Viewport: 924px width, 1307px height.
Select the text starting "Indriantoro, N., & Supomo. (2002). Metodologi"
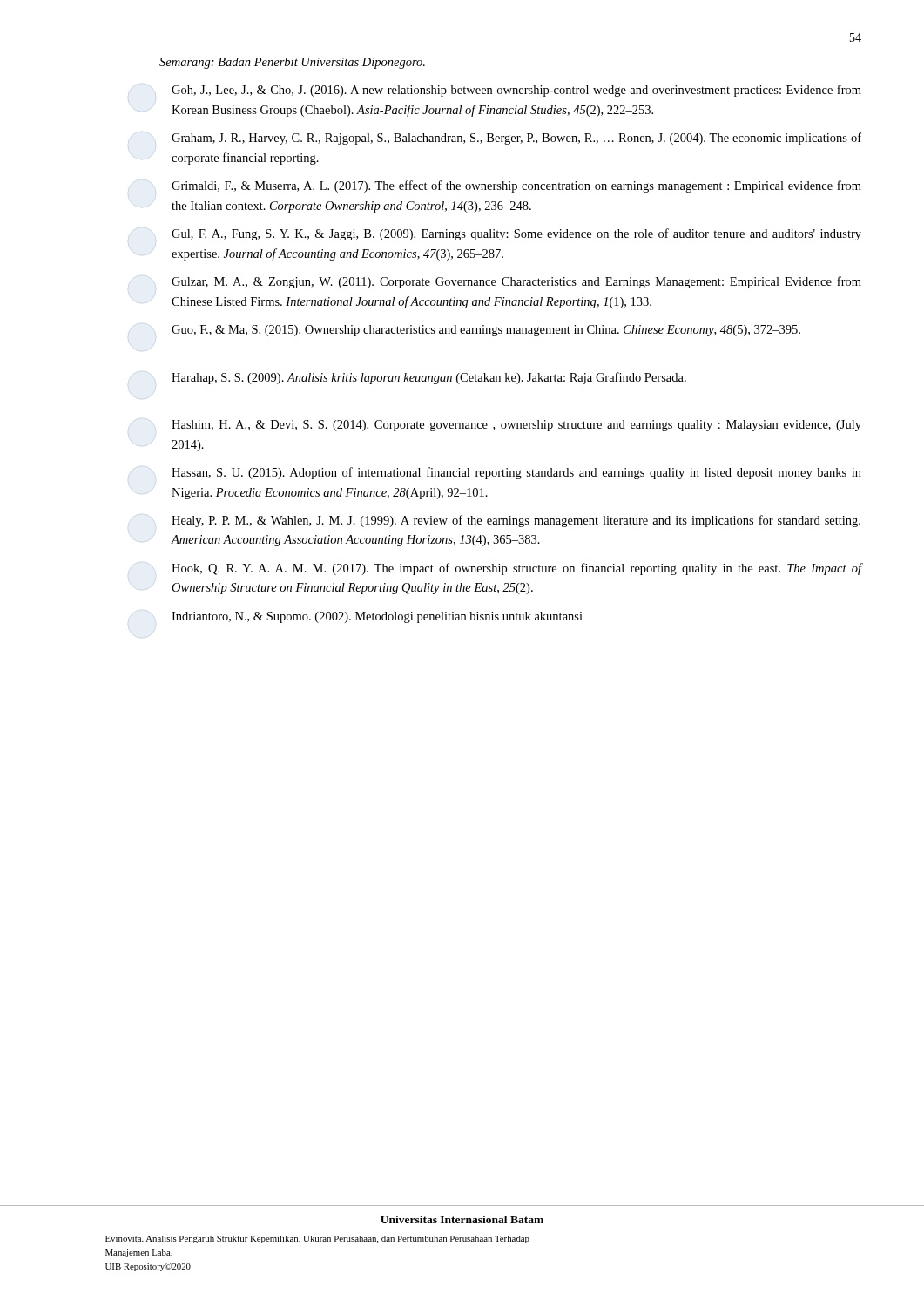click(494, 626)
